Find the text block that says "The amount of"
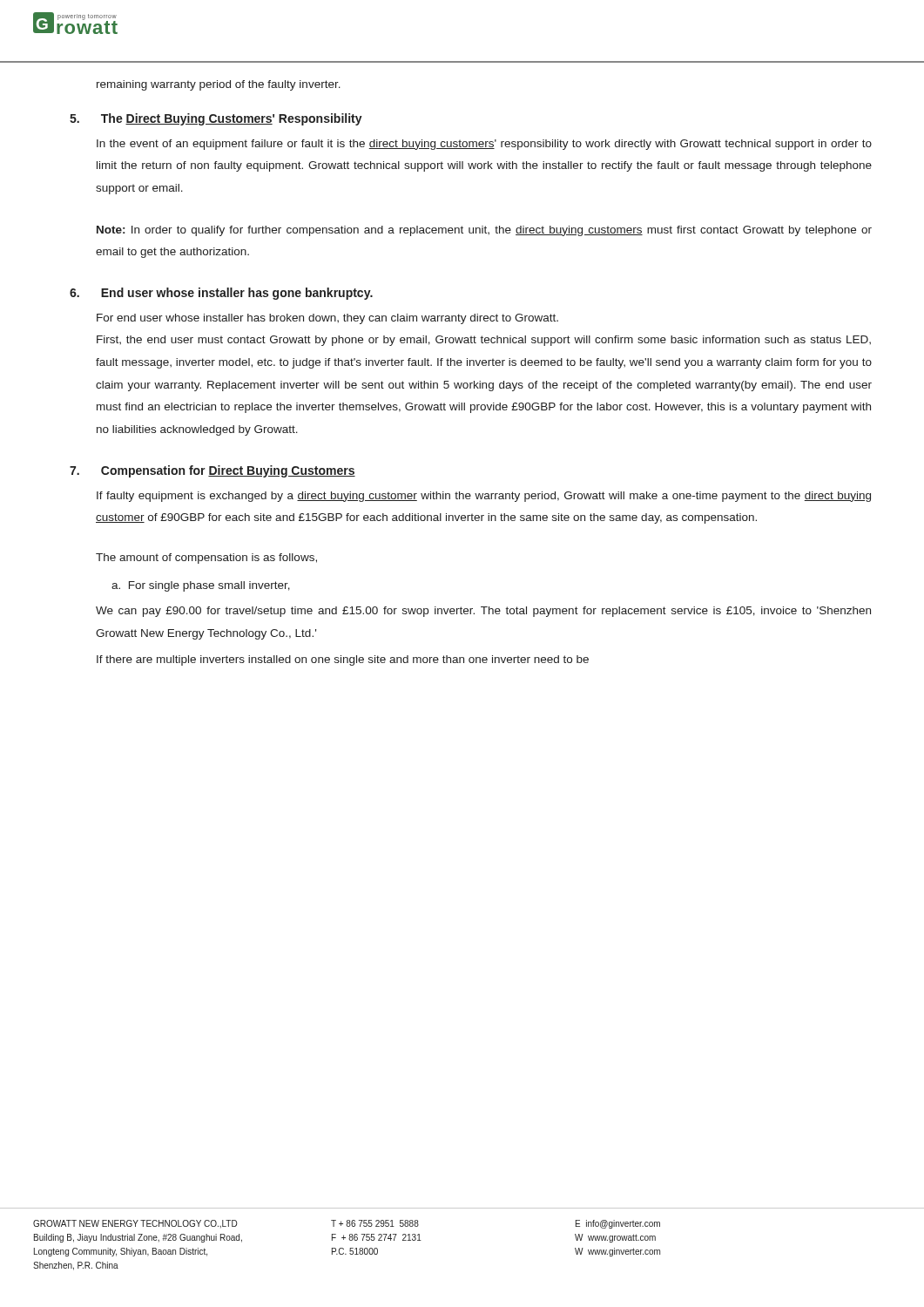Viewport: 924px width, 1307px height. (207, 557)
